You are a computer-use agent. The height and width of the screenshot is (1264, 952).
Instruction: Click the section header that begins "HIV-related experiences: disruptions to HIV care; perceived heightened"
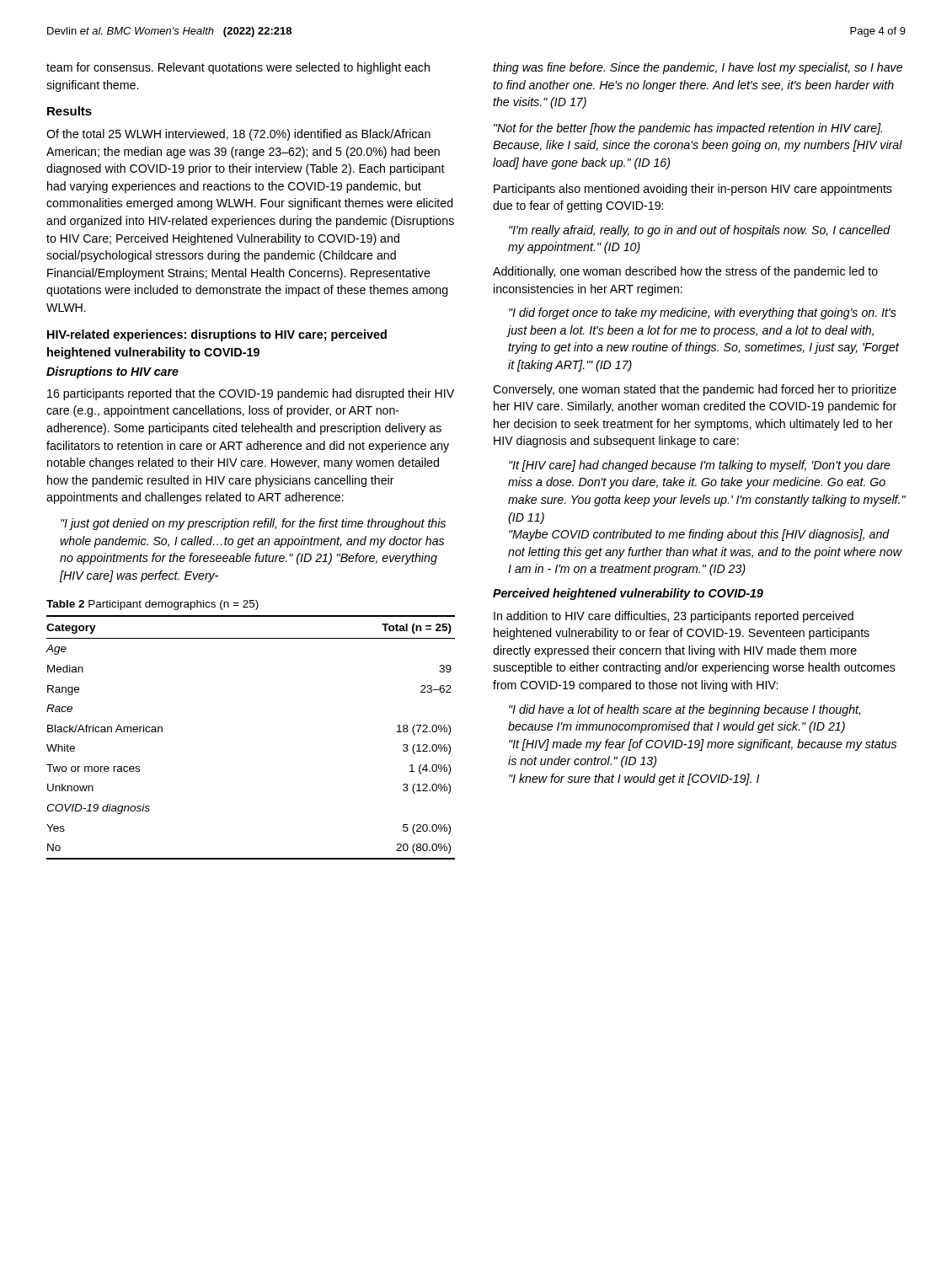click(217, 344)
